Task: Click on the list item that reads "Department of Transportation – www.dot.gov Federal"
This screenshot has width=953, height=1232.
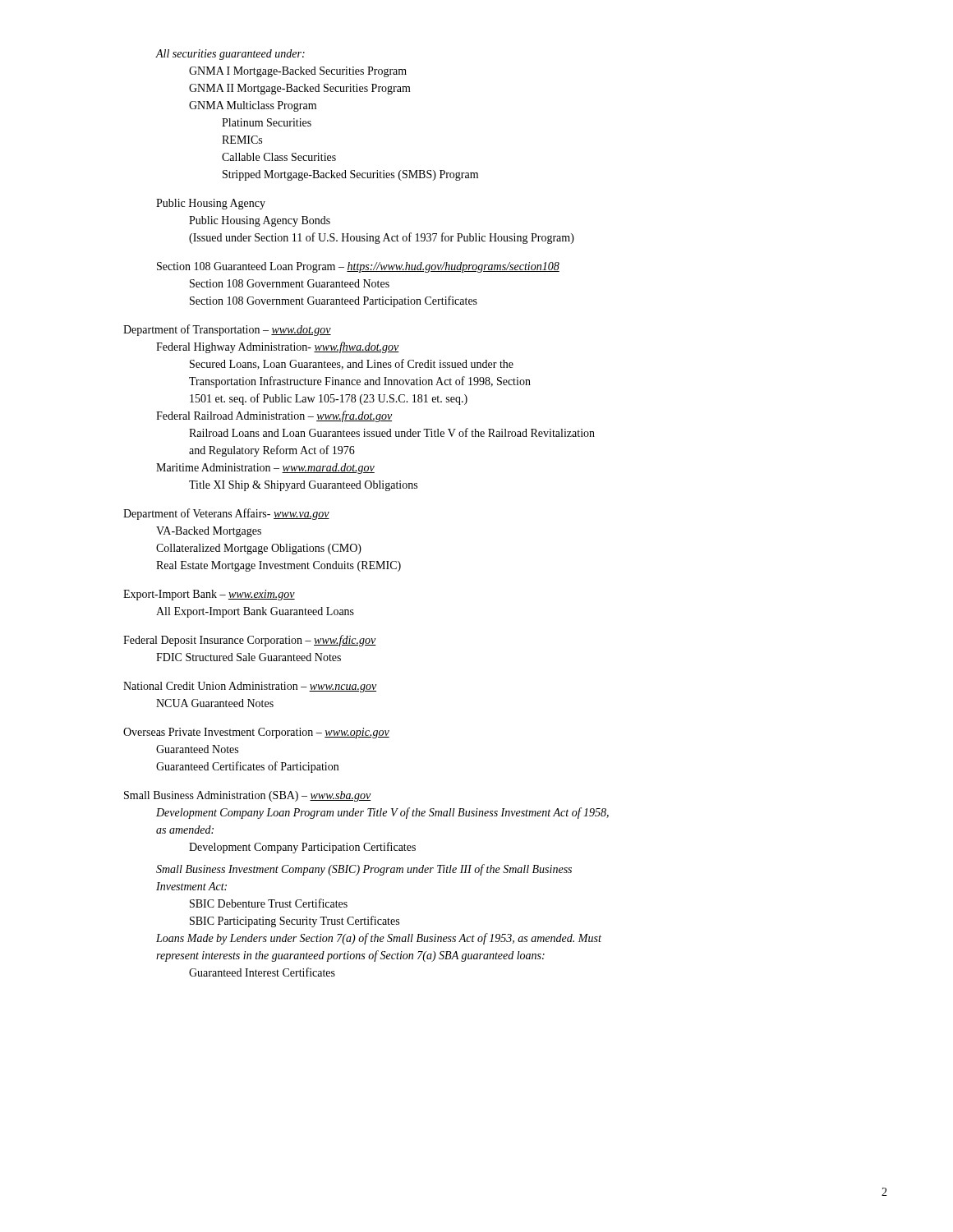Action: (x=227, y=330)
